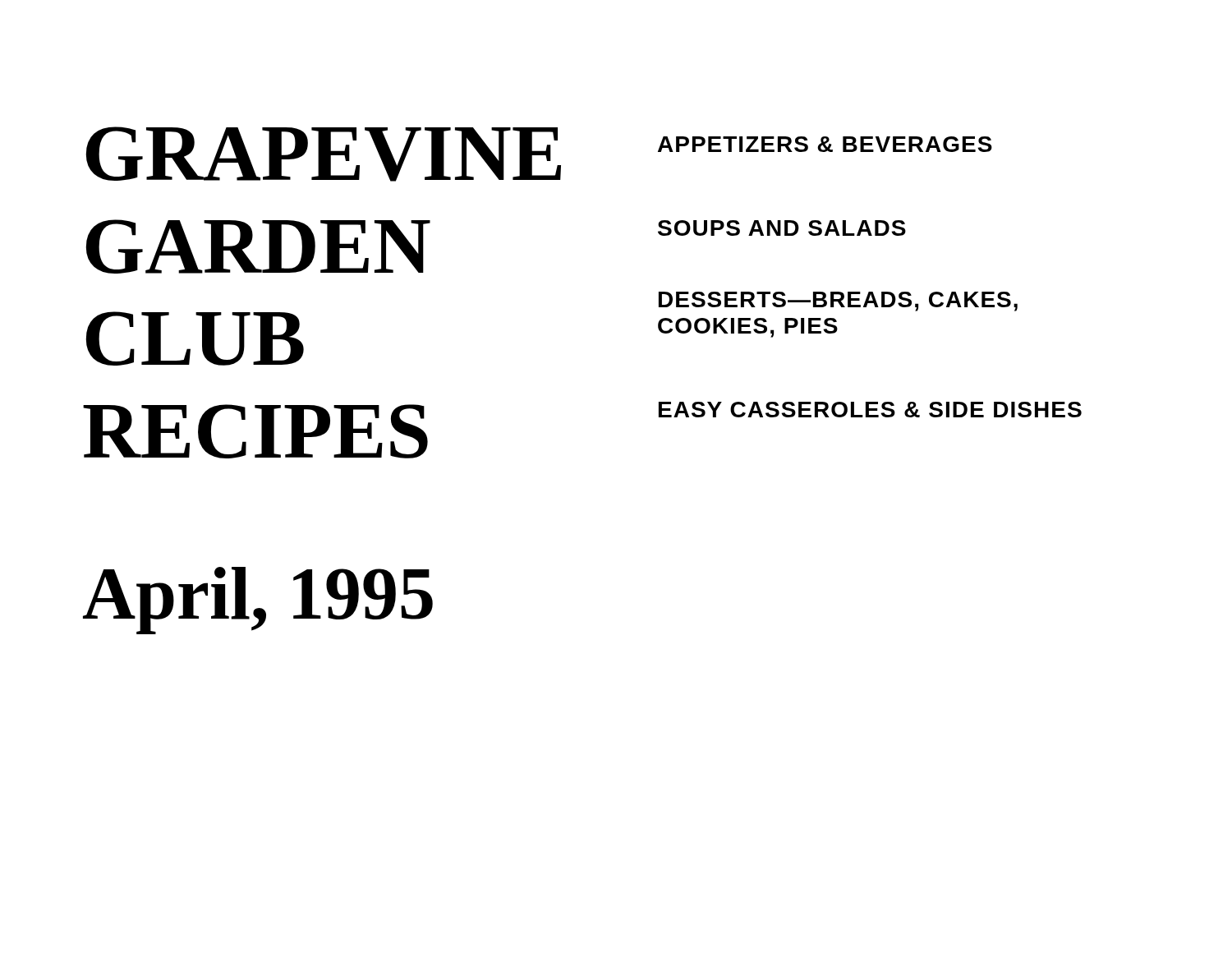The width and height of the screenshot is (1232, 953).
Task: Click on the list item containing "EASY CASSEROLES & SIDE DISHES"
Action: tap(870, 410)
